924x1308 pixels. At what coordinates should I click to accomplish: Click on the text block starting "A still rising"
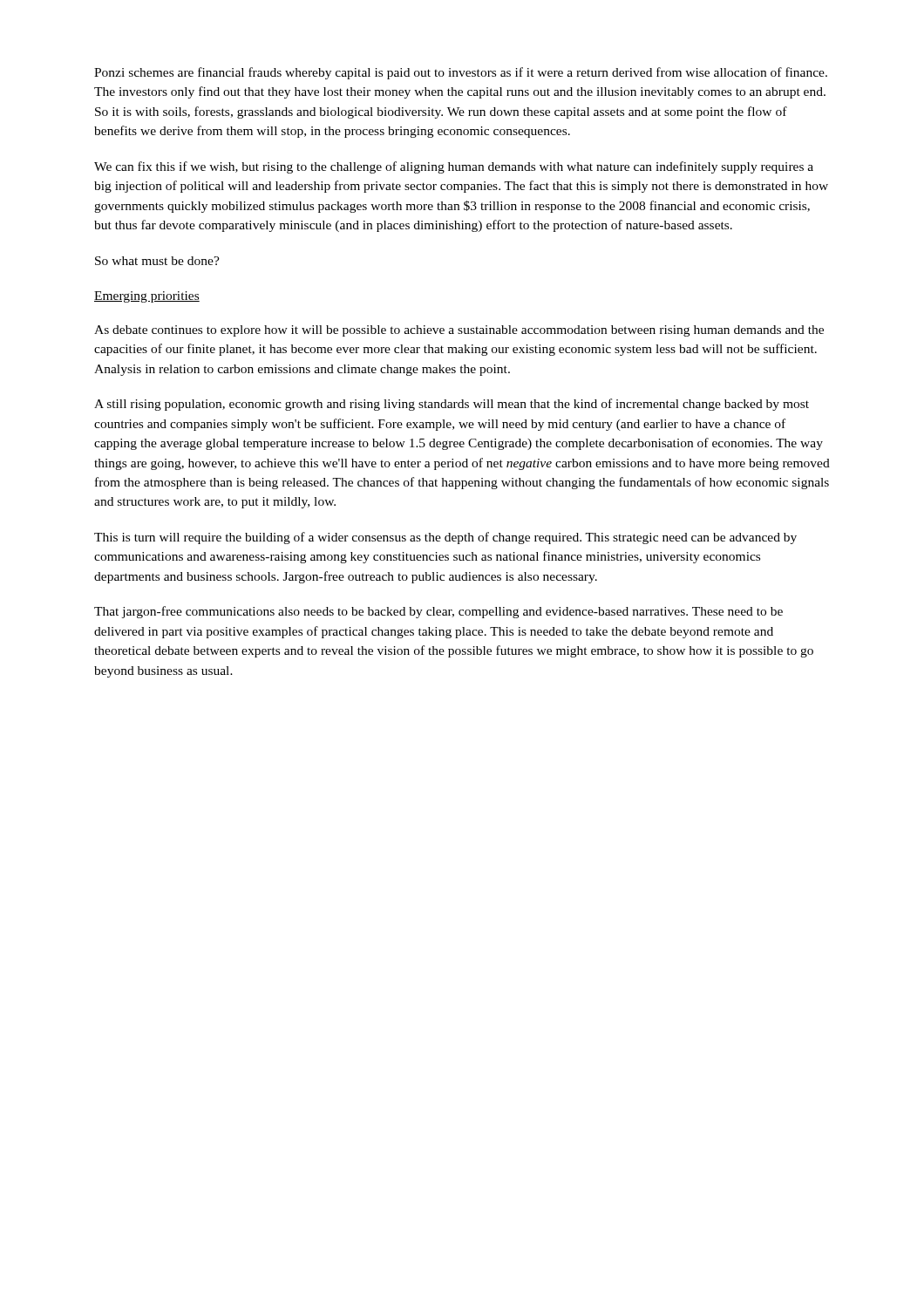tap(462, 452)
